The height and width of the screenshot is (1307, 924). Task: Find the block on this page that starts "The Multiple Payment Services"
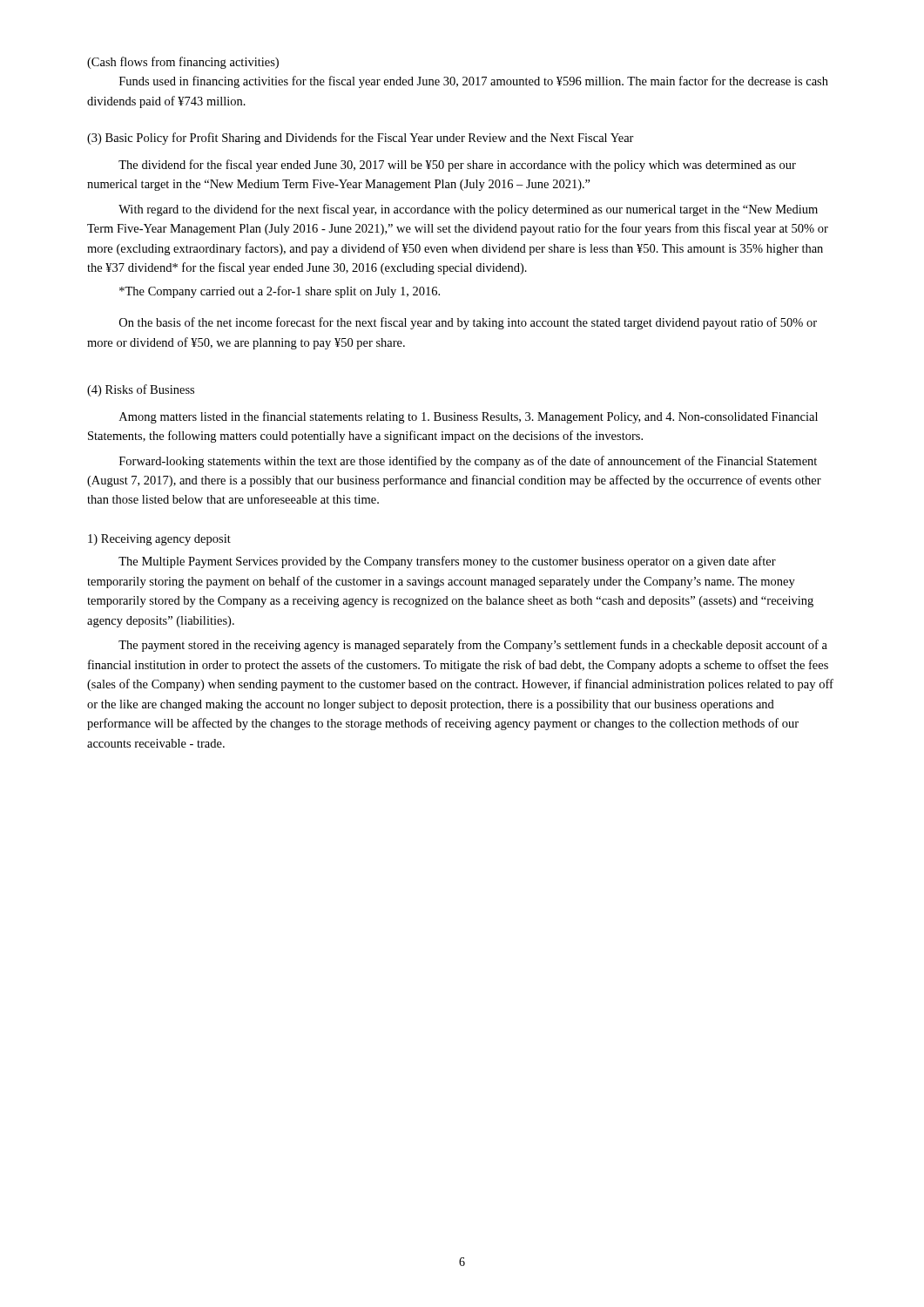tap(462, 591)
